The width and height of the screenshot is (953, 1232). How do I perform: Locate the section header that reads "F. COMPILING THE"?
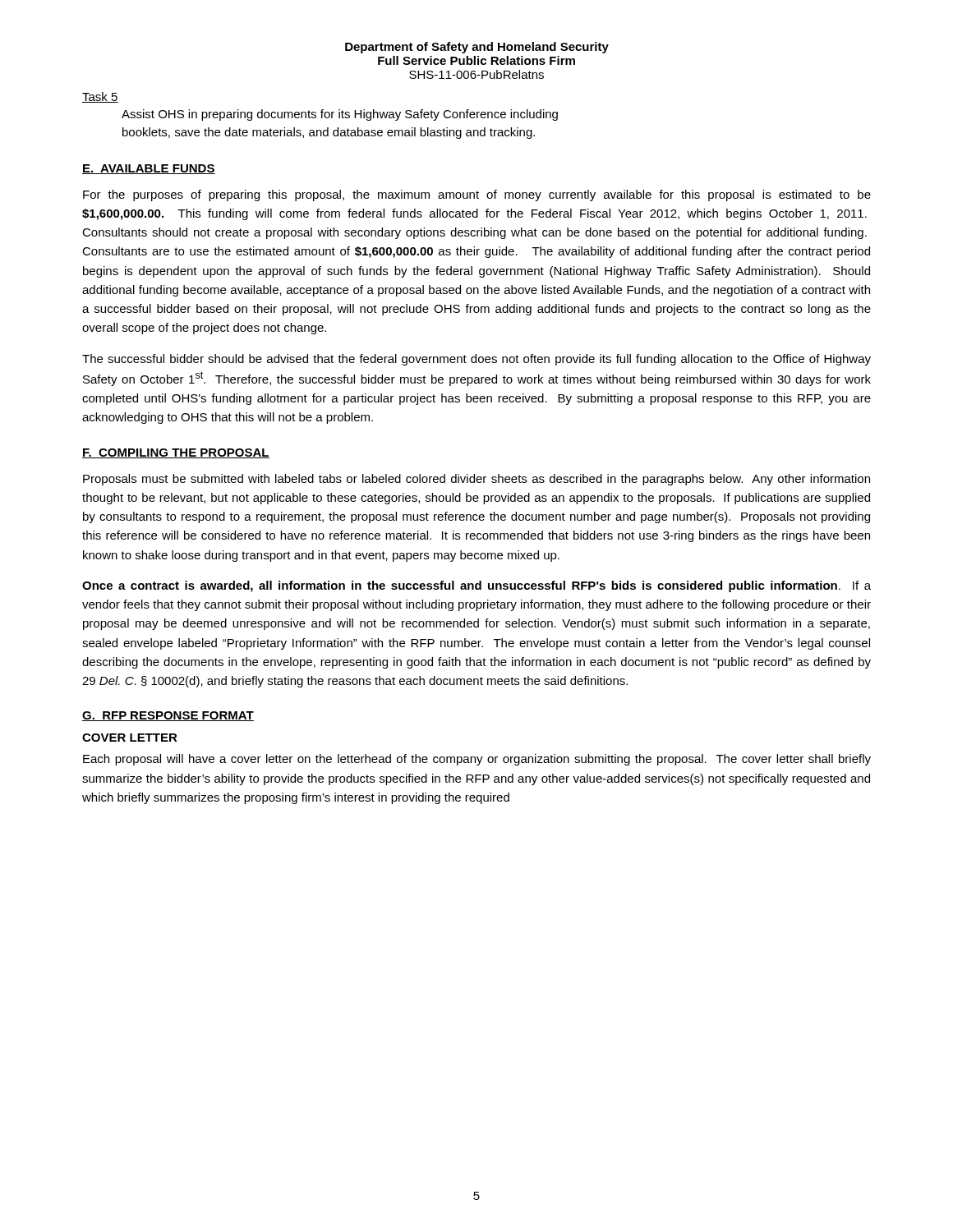click(x=176, y=452)
